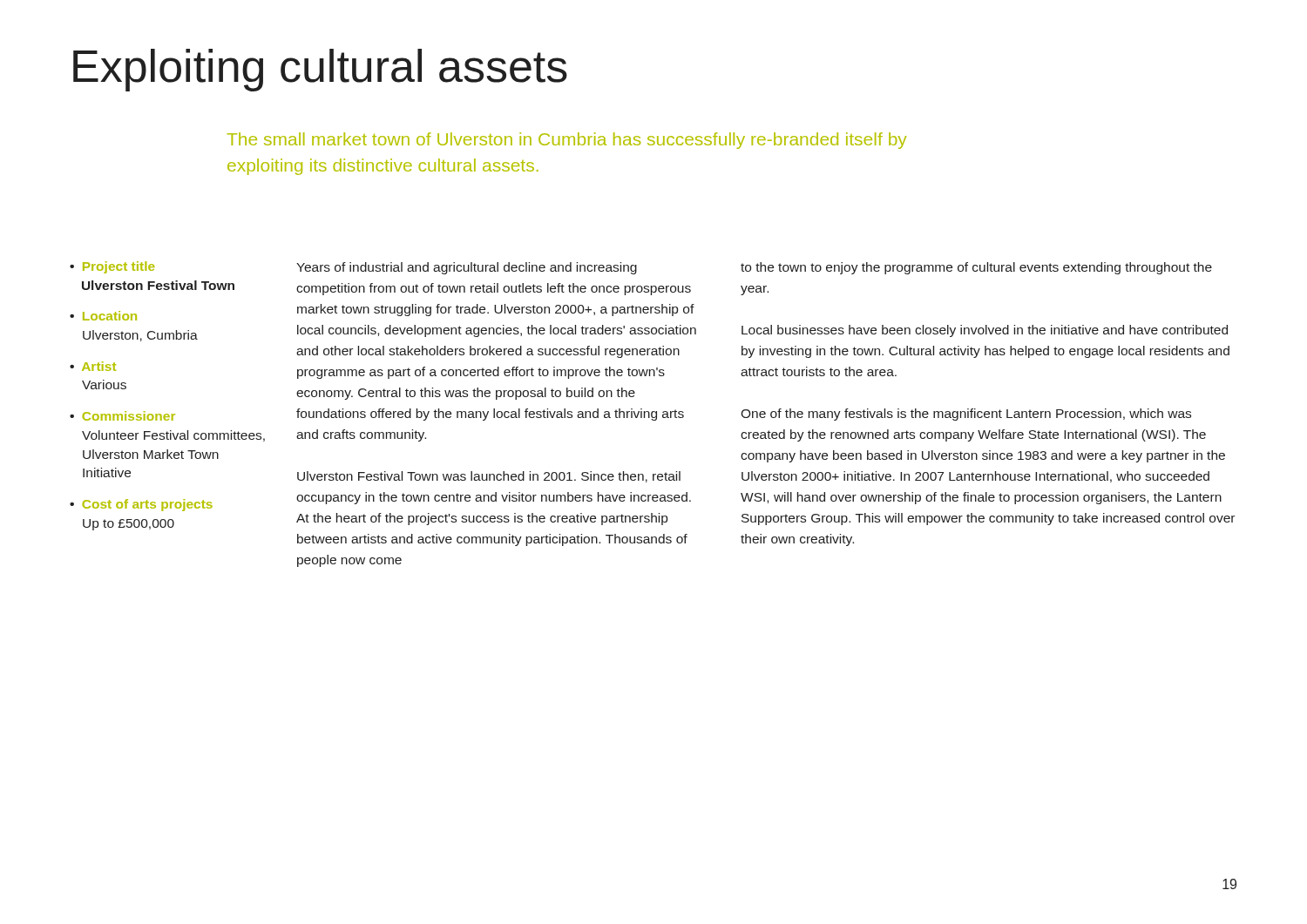1307x924 pixels.
Task: Find the text block containing "Local businesses have been closely"
Action: coord(989,351)
